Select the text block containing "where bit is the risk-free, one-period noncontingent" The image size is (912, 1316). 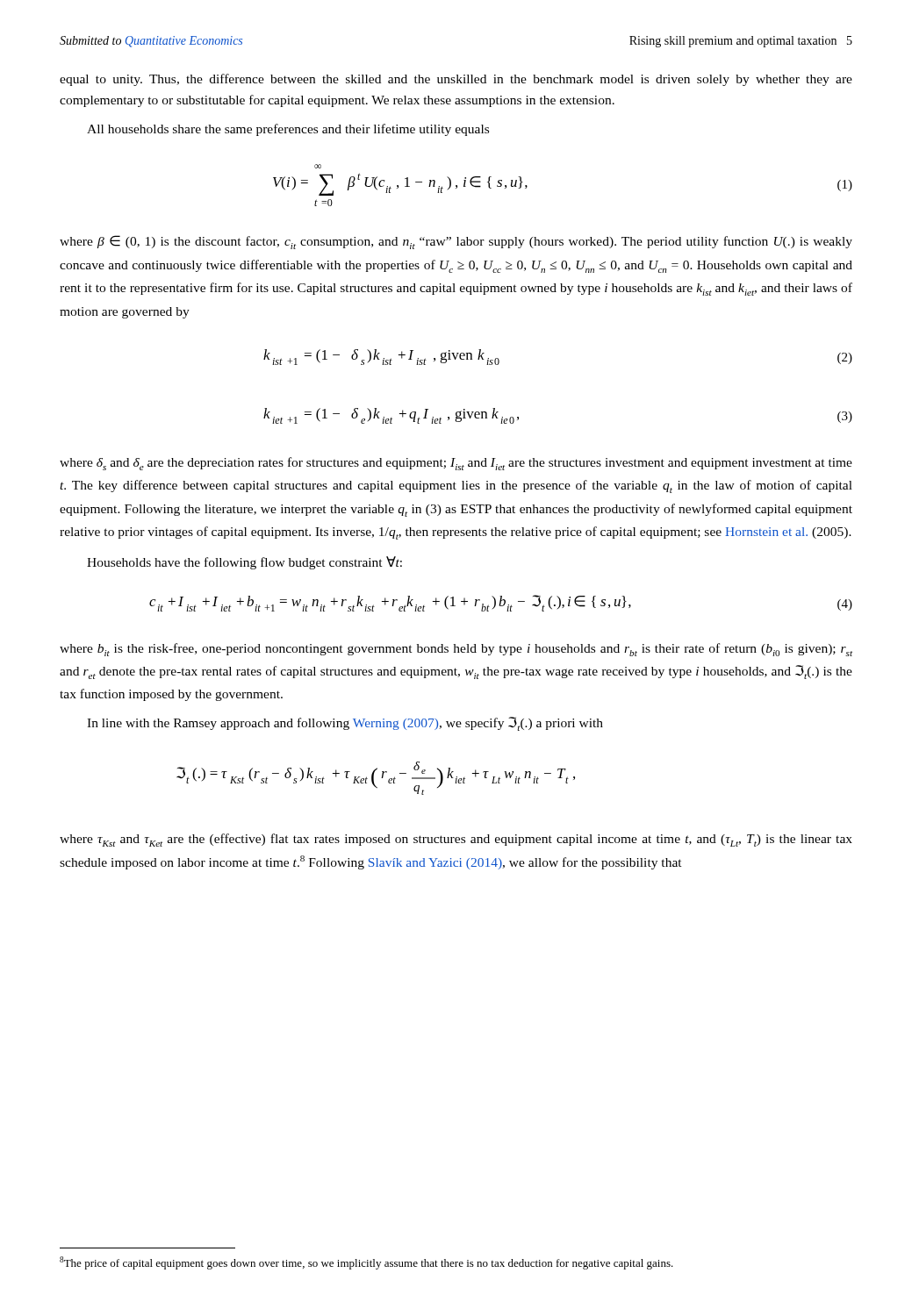[x=456, y=687]
